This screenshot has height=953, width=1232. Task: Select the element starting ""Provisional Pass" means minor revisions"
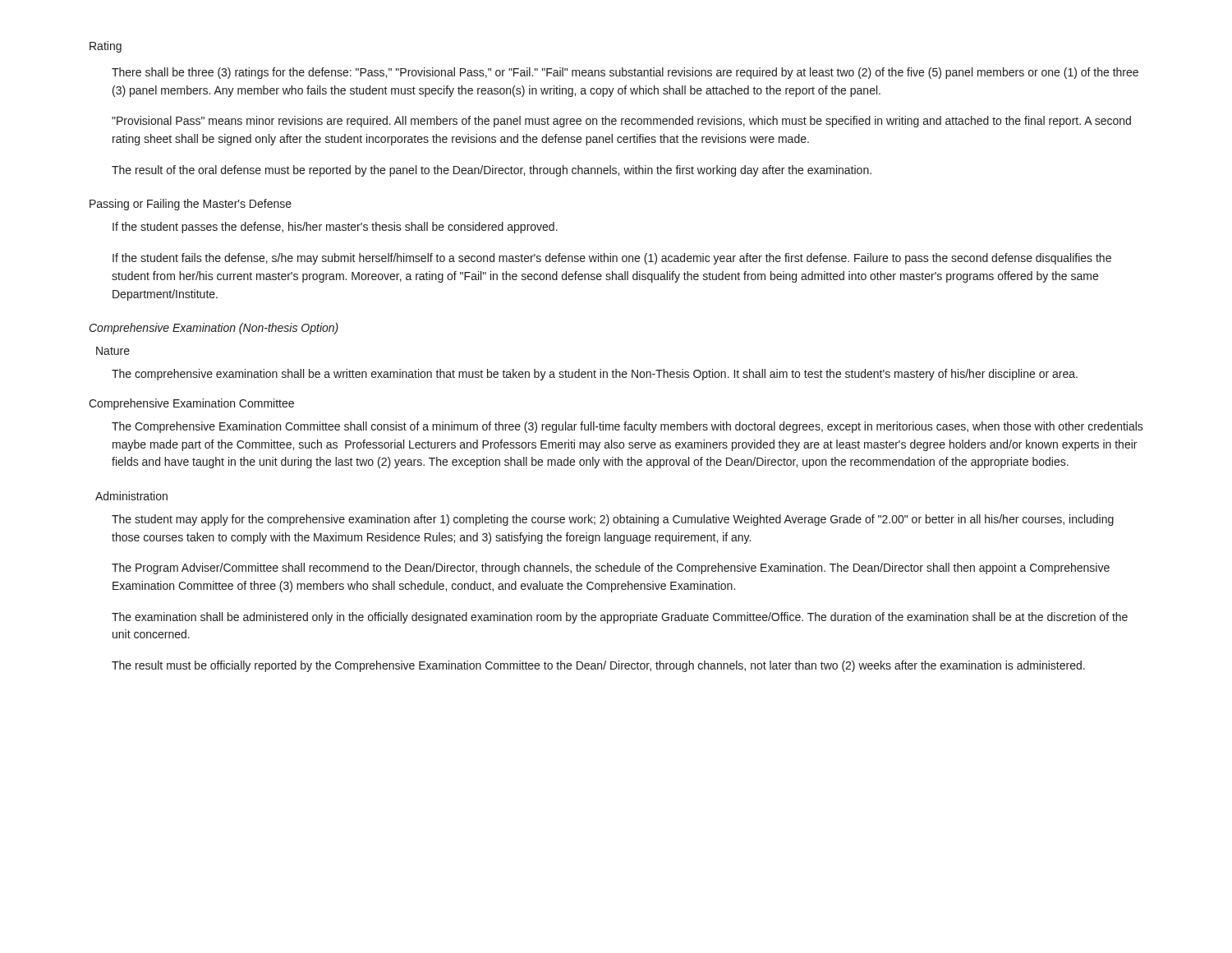(x=622, y=130)
